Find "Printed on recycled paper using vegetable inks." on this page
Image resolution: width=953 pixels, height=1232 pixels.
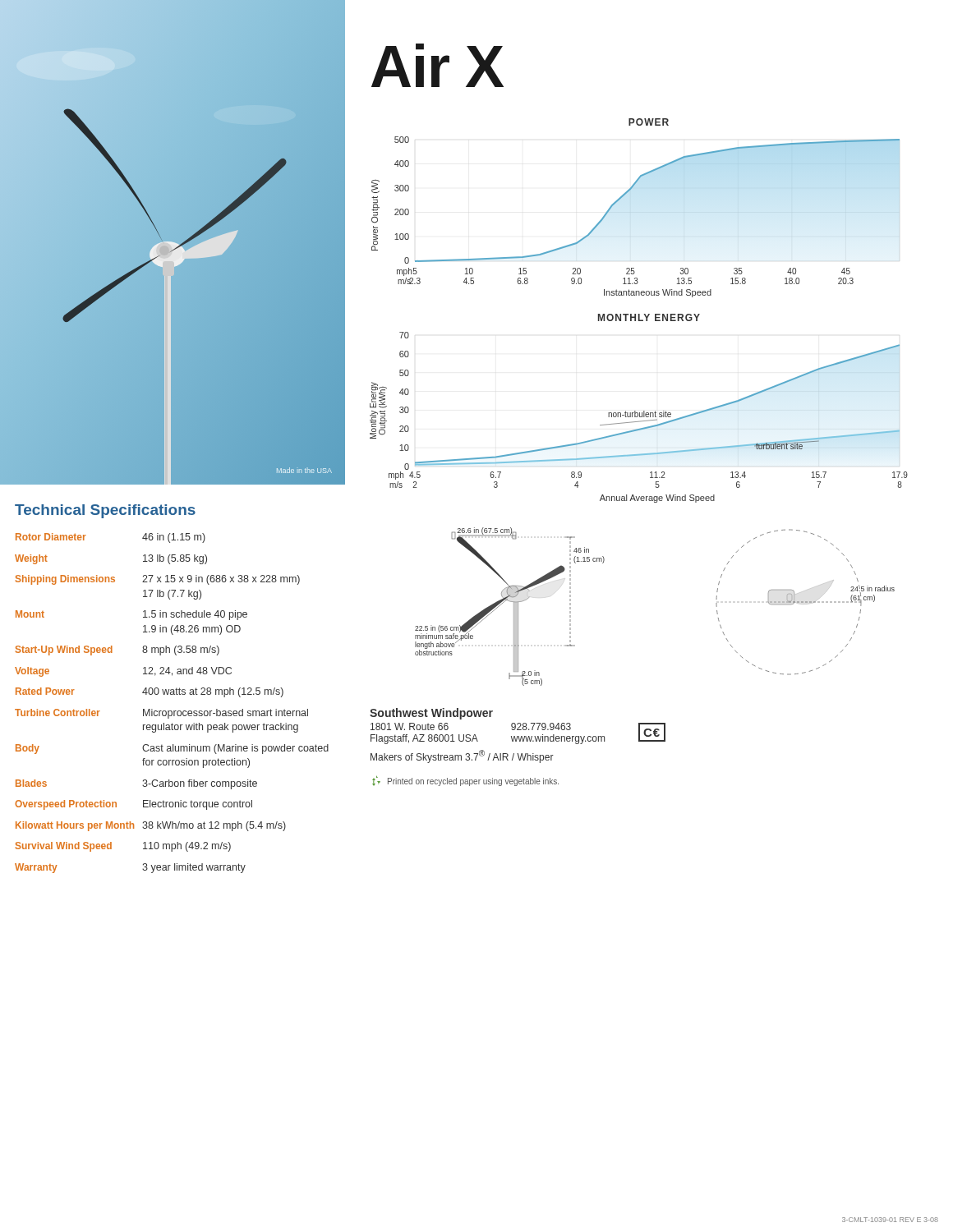coord(465,781)
